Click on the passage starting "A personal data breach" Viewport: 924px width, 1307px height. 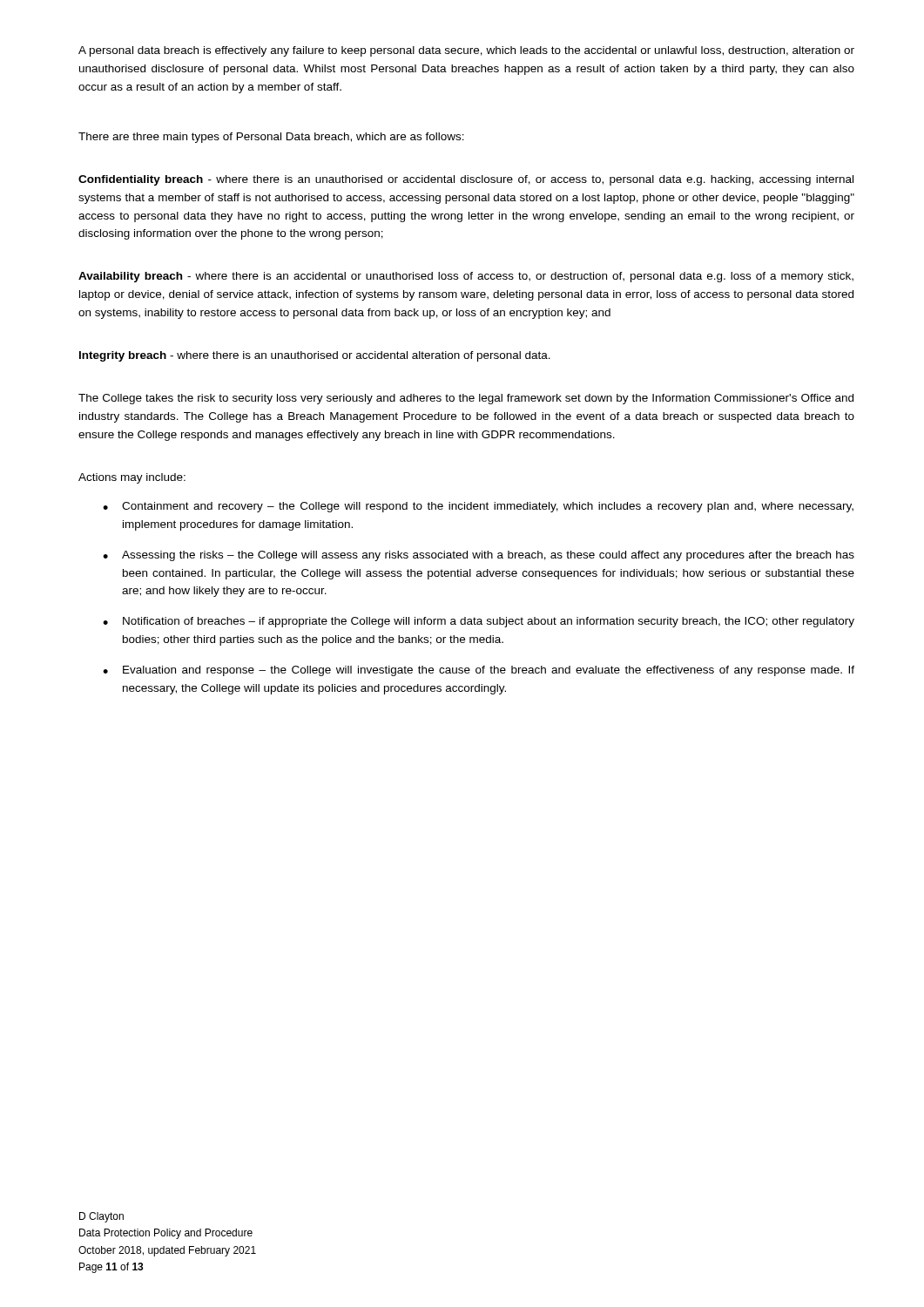[466, 68]
